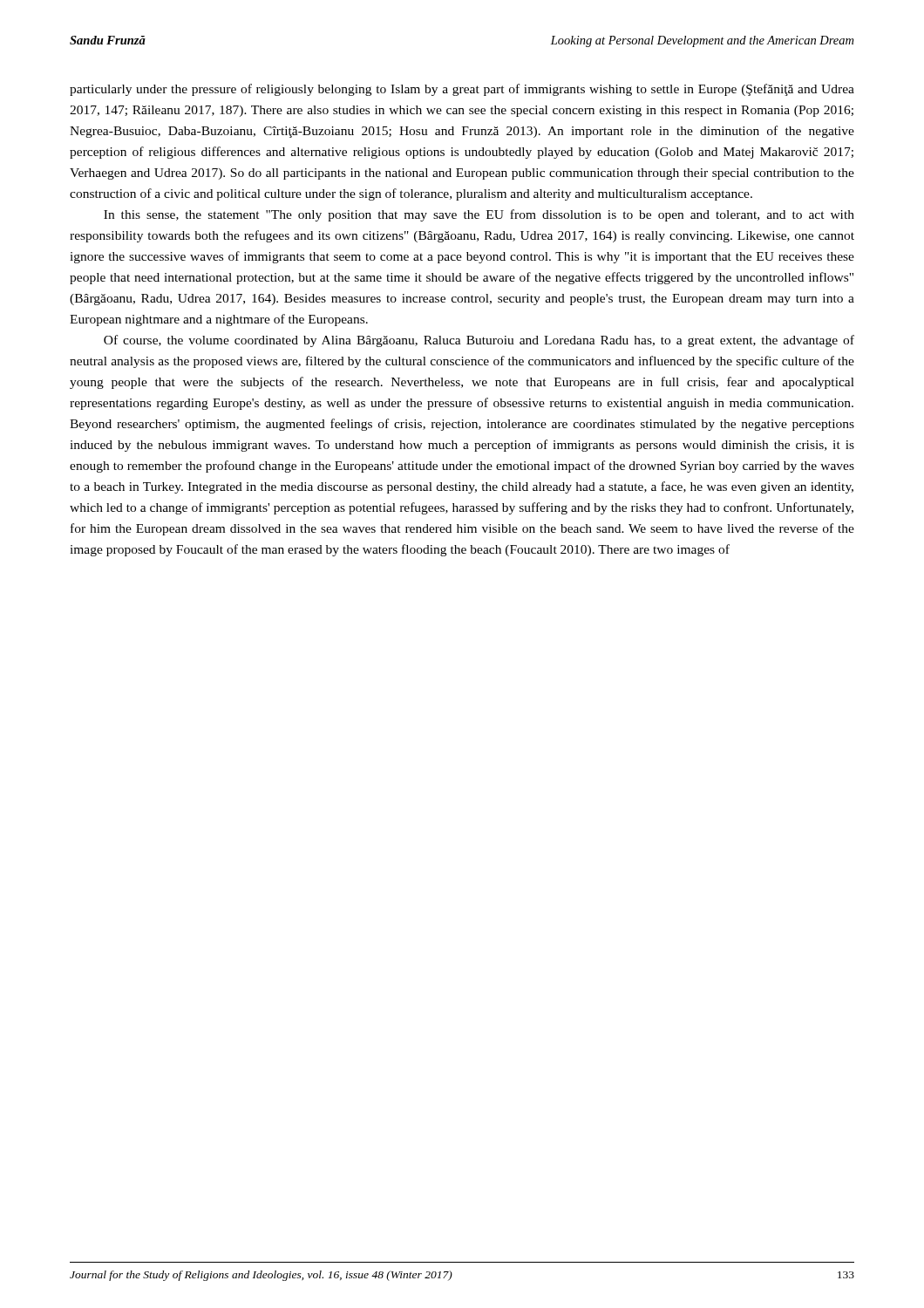924x1308 pixels.
Task: Find the block on this page that starts "particularly under the"
Action: pos(462,141)
